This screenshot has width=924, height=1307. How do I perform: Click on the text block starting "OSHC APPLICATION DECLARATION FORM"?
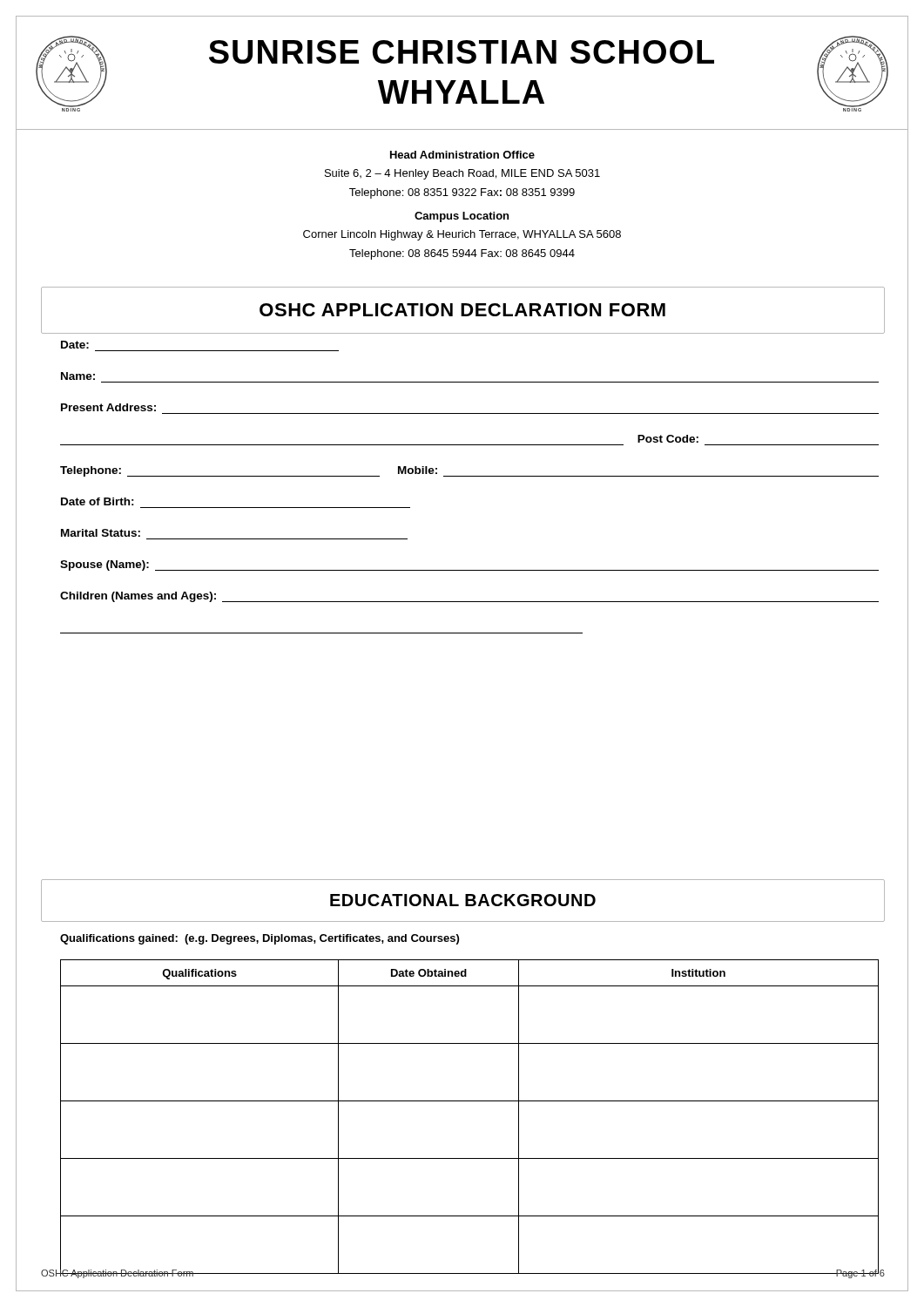coord(463,310)
